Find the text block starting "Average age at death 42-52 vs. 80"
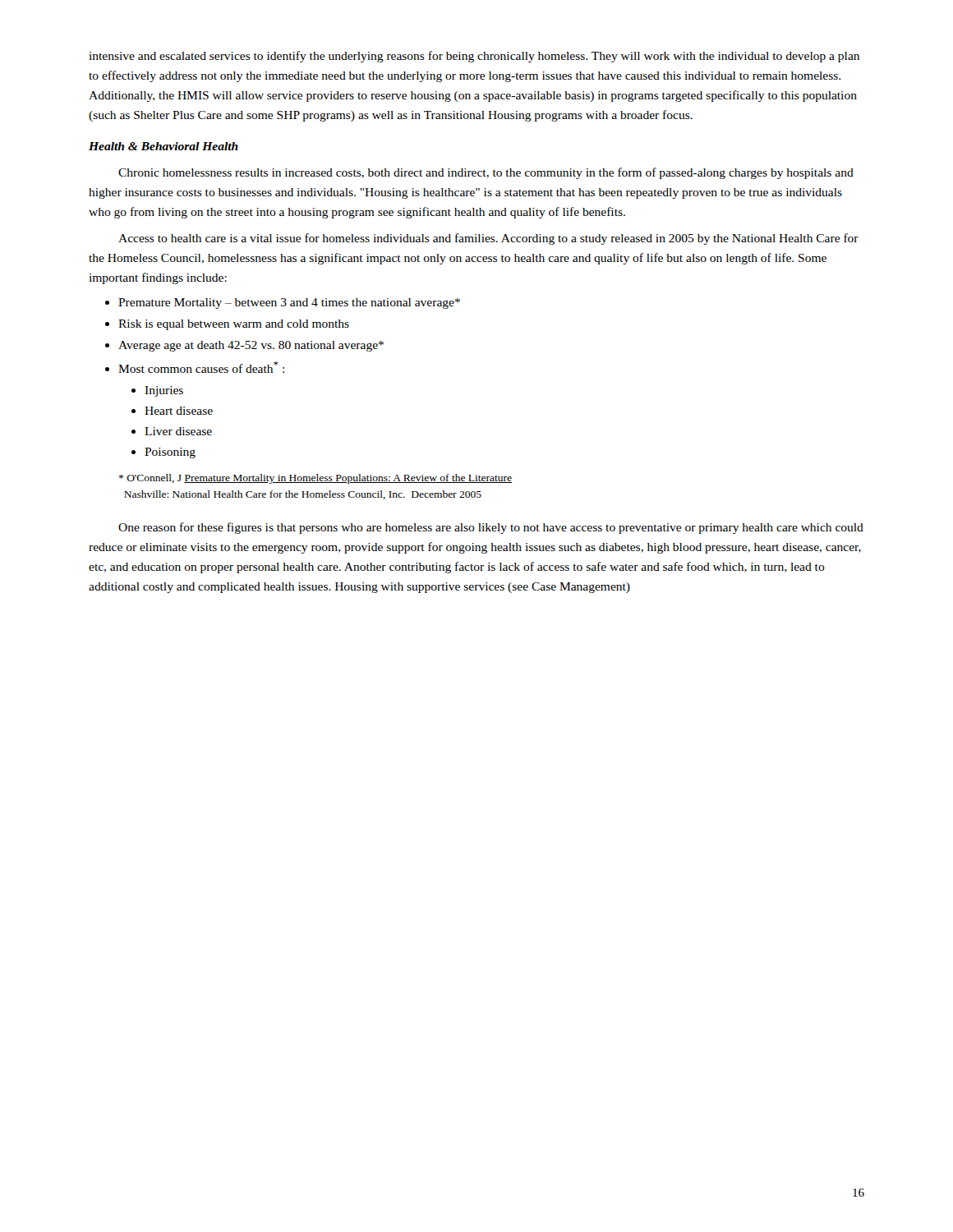 pos(251,345)
